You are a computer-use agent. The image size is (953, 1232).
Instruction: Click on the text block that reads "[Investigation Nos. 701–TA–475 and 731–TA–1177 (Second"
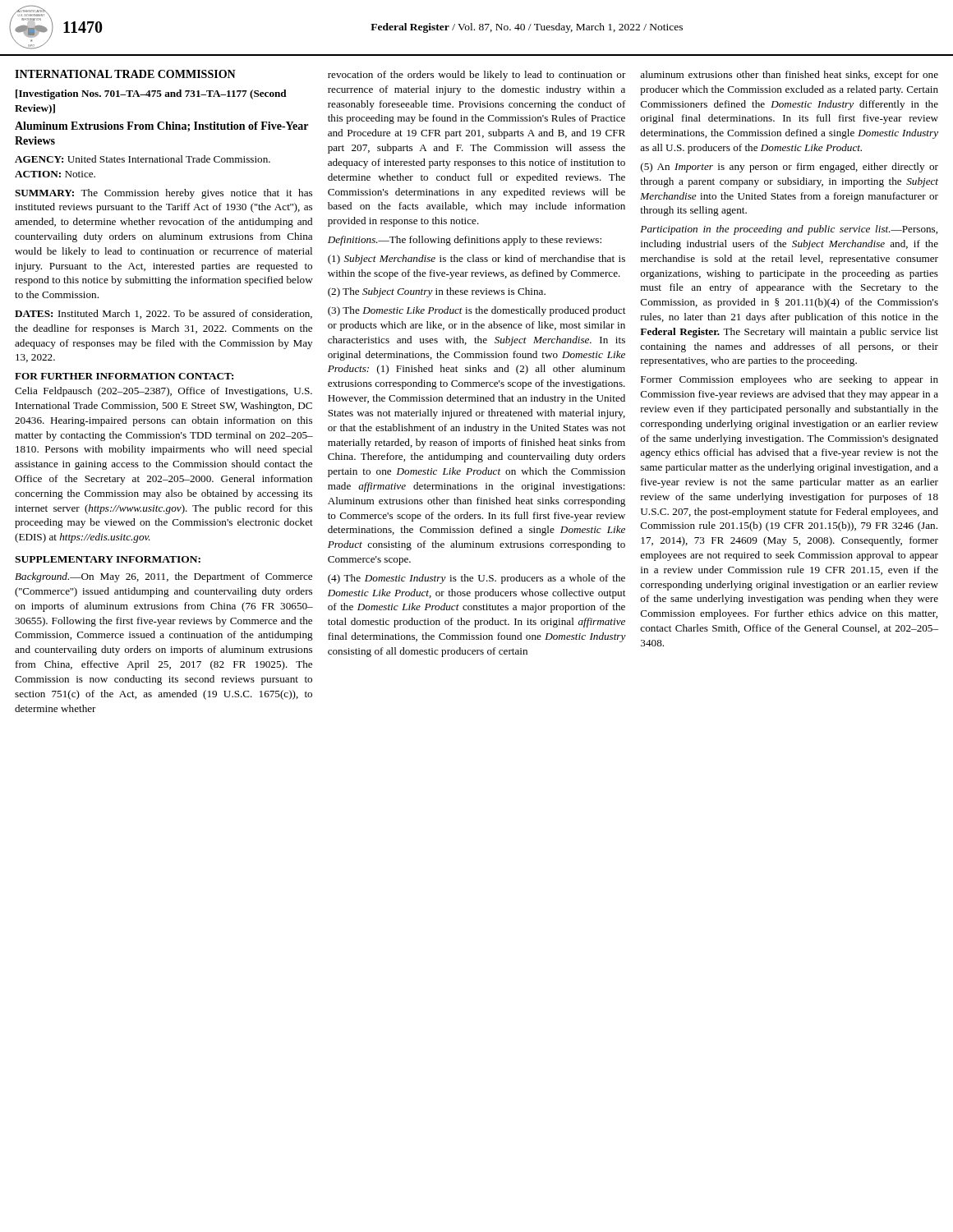(x=151, y=100)
